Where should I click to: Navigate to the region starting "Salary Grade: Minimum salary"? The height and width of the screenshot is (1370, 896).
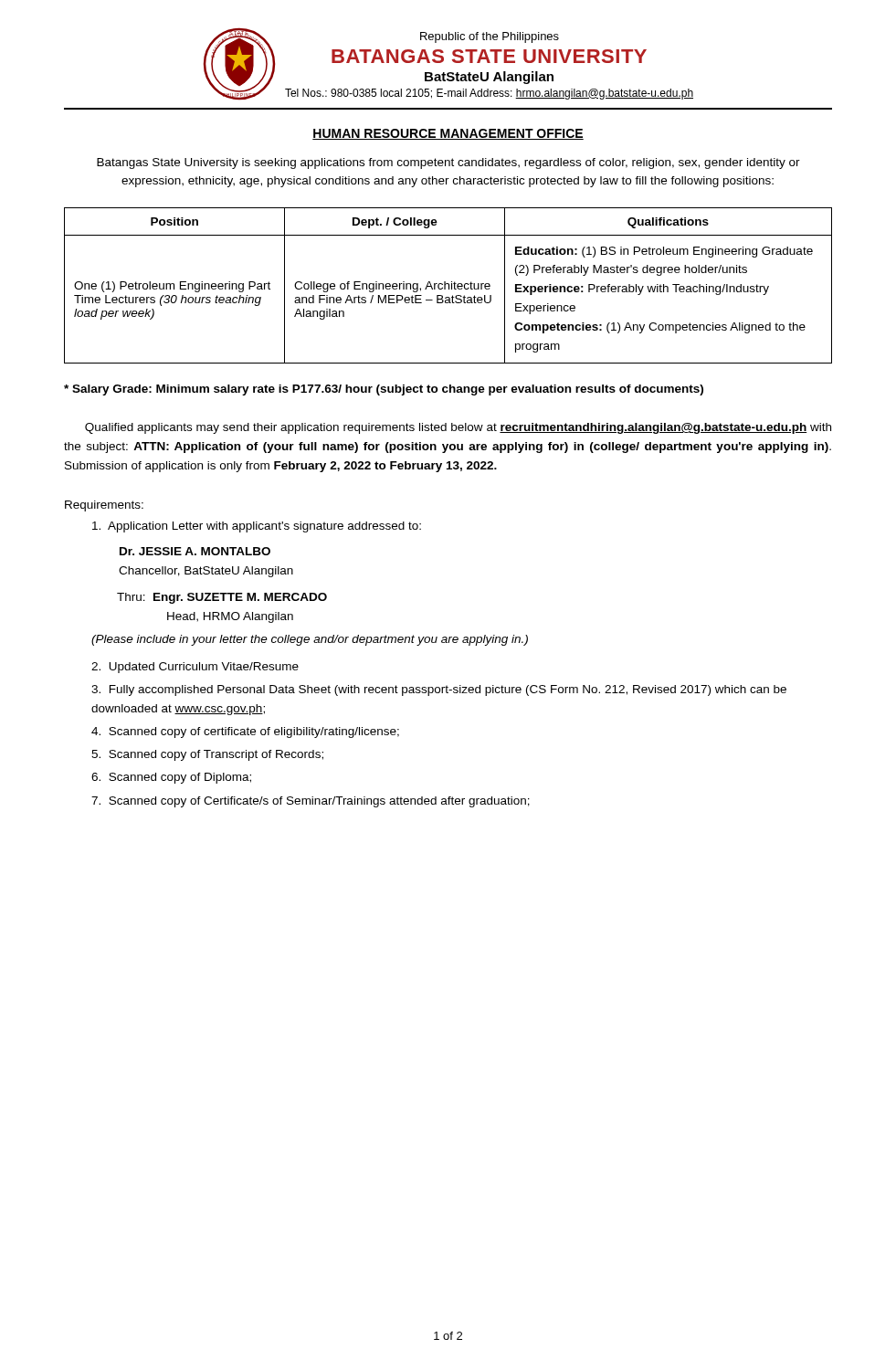[x=384, y=389]
